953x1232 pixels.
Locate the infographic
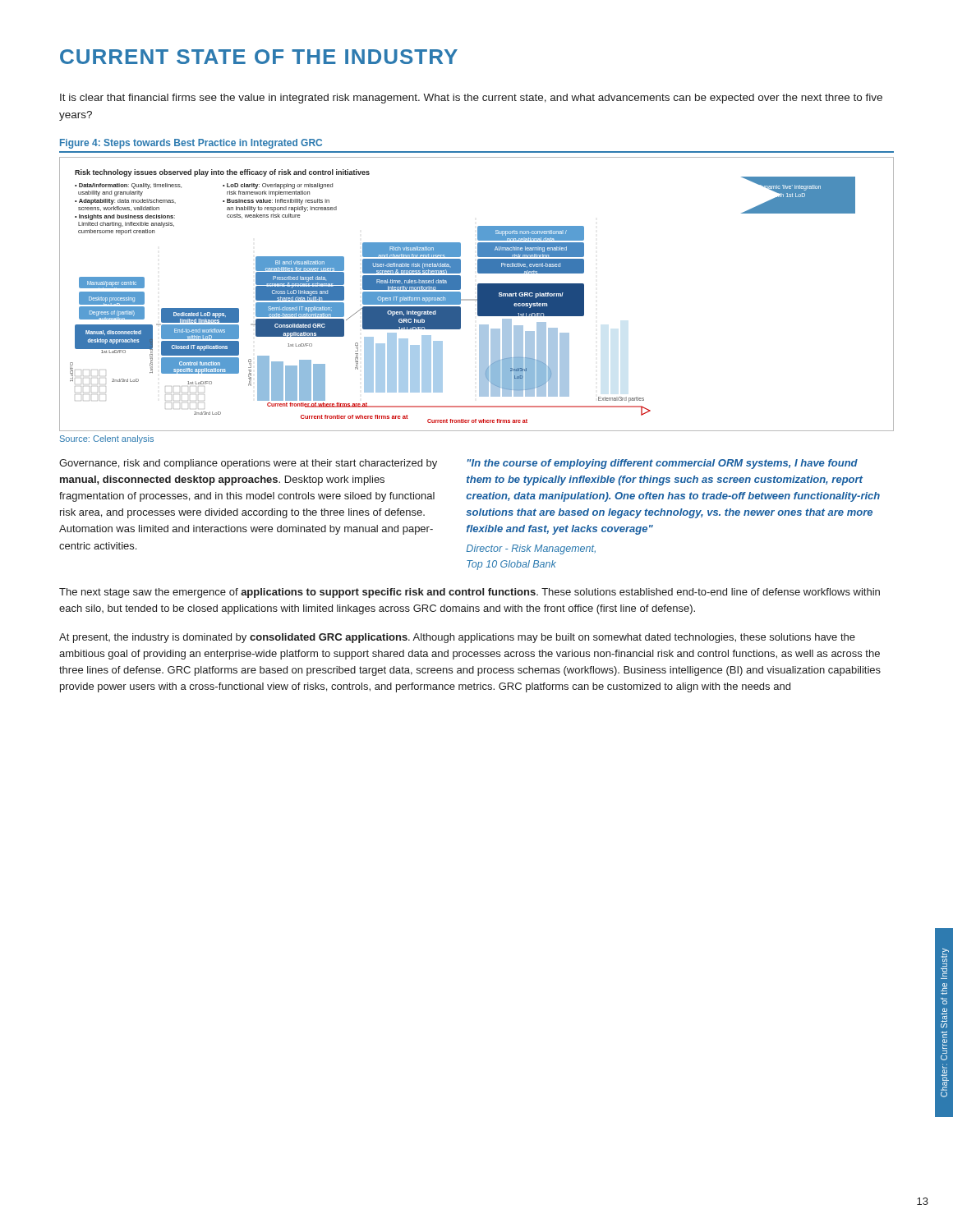point(476,294)
